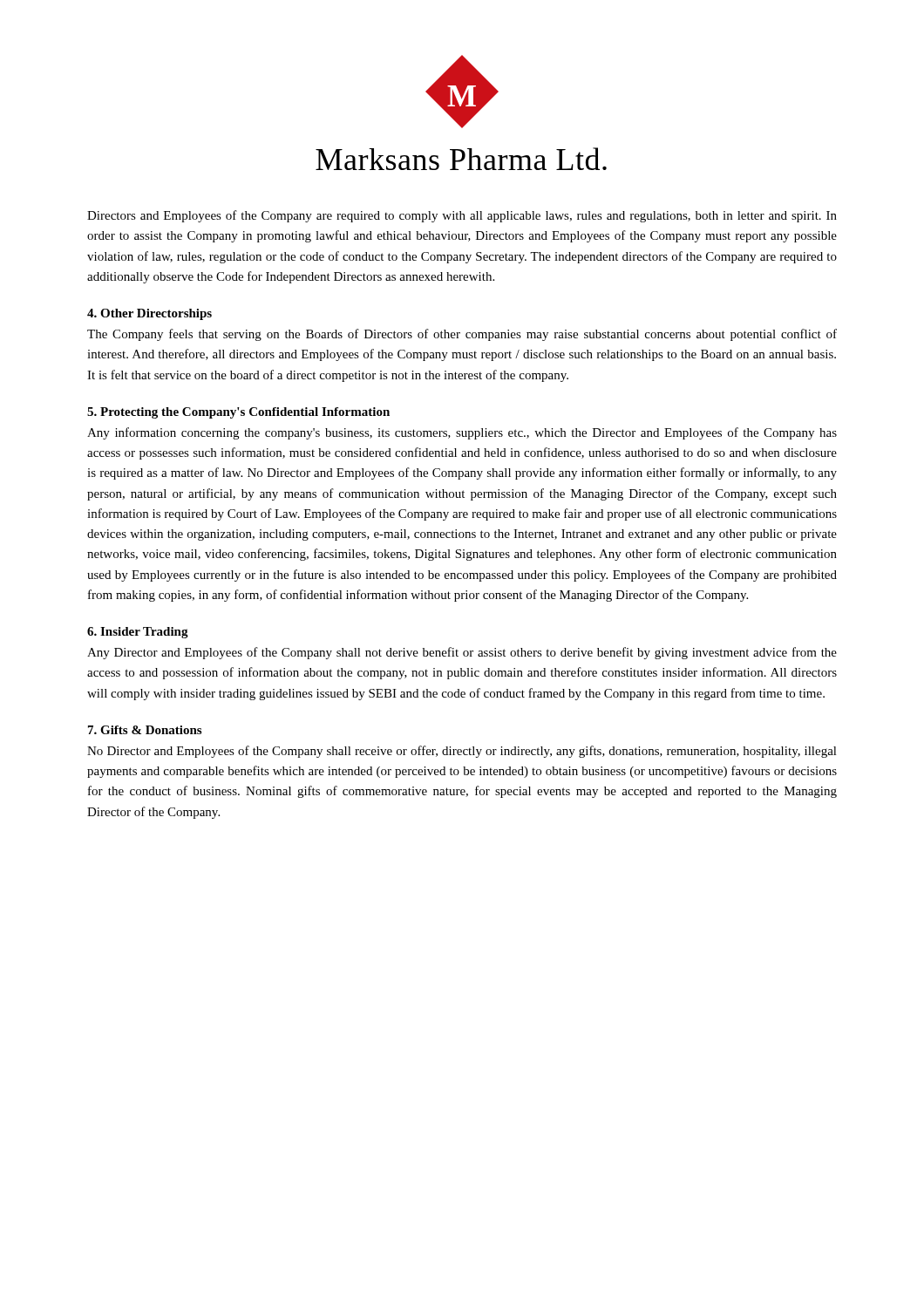
Task: Find the text block starting "Any information concerning"
Action: pos(462,513)
